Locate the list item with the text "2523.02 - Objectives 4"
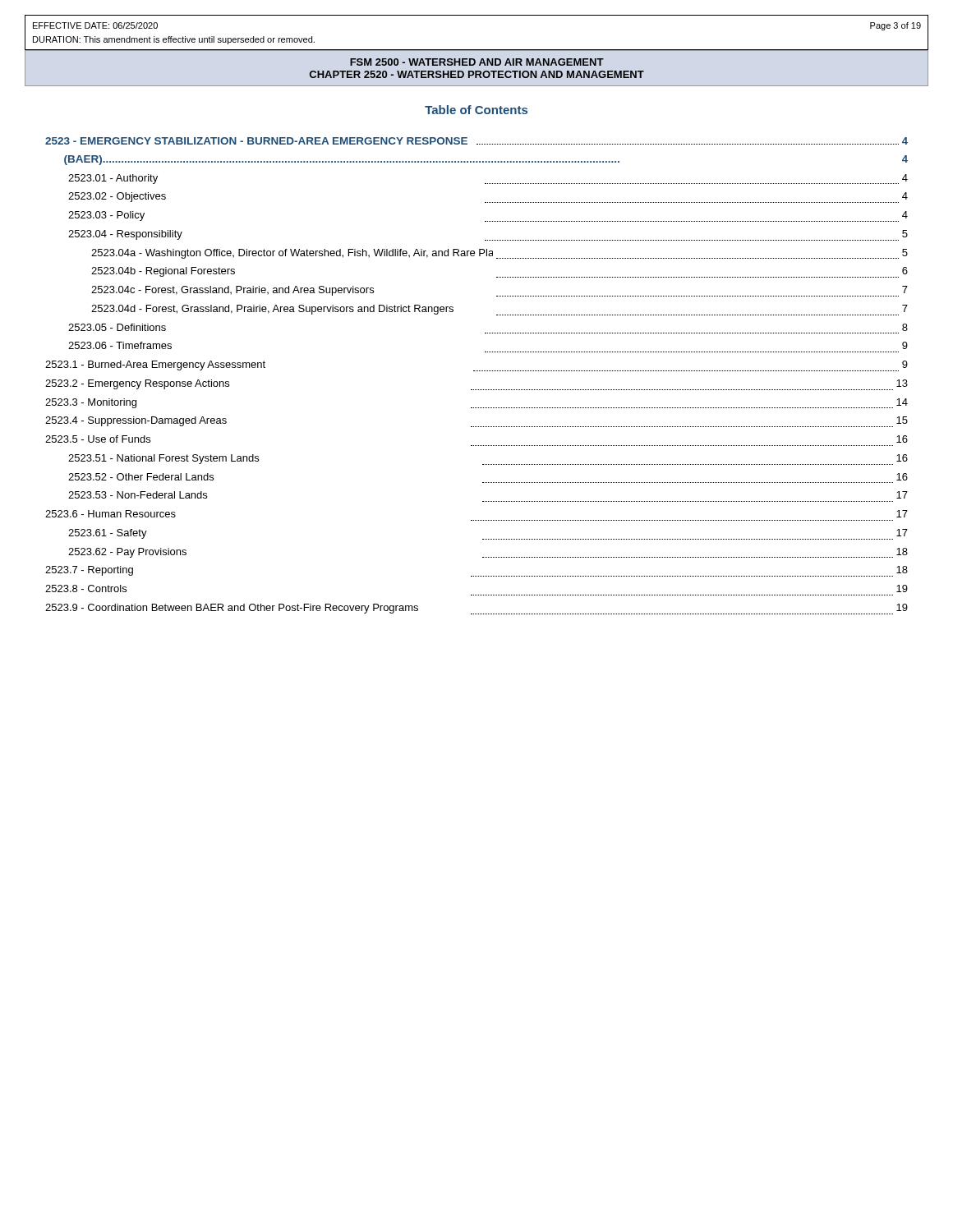This screenshot has width=953, height=1232. point(488,197)
